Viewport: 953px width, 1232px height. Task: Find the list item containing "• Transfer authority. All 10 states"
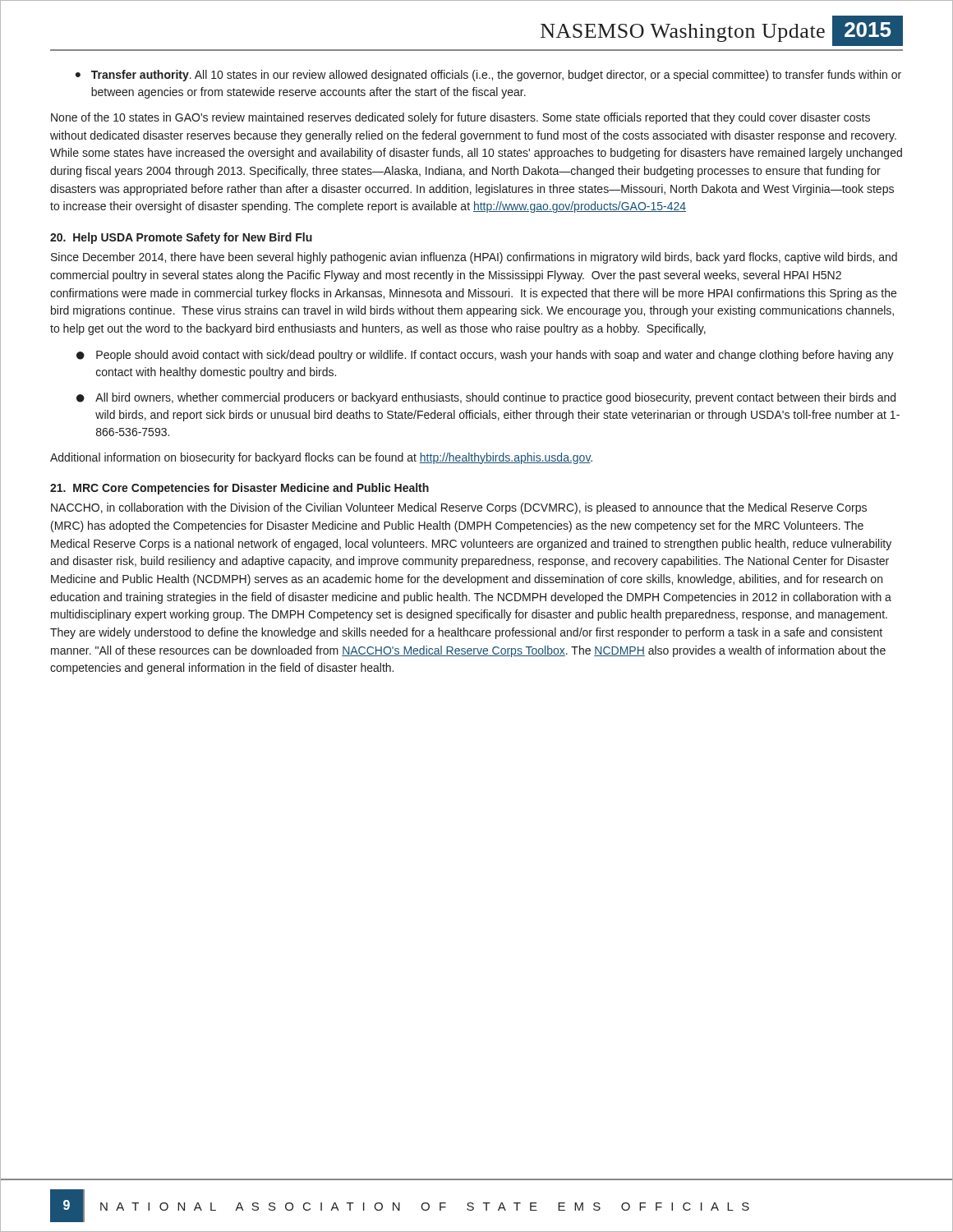point(489,84)
